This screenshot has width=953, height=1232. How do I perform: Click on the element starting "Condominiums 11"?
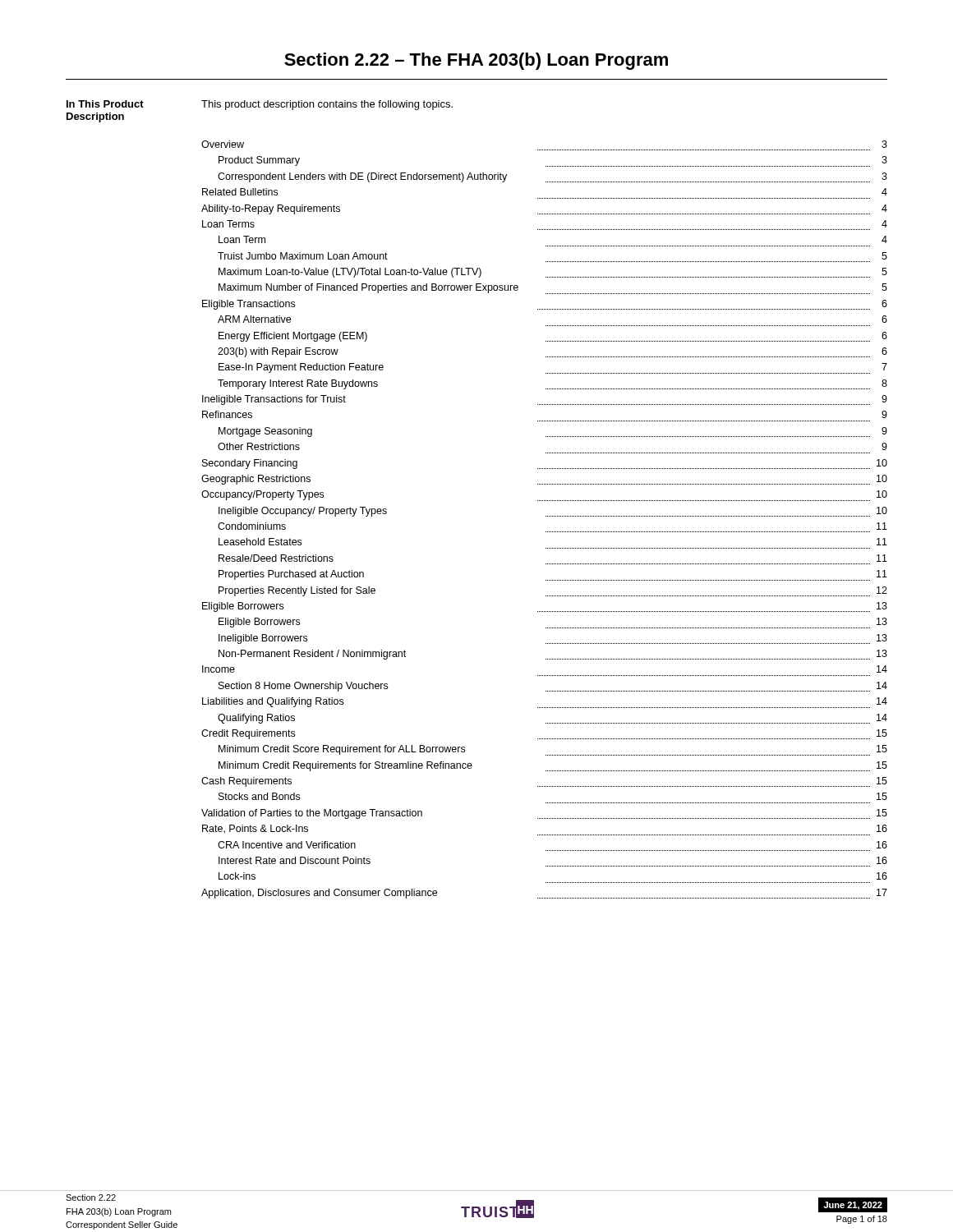coord(552,527)
